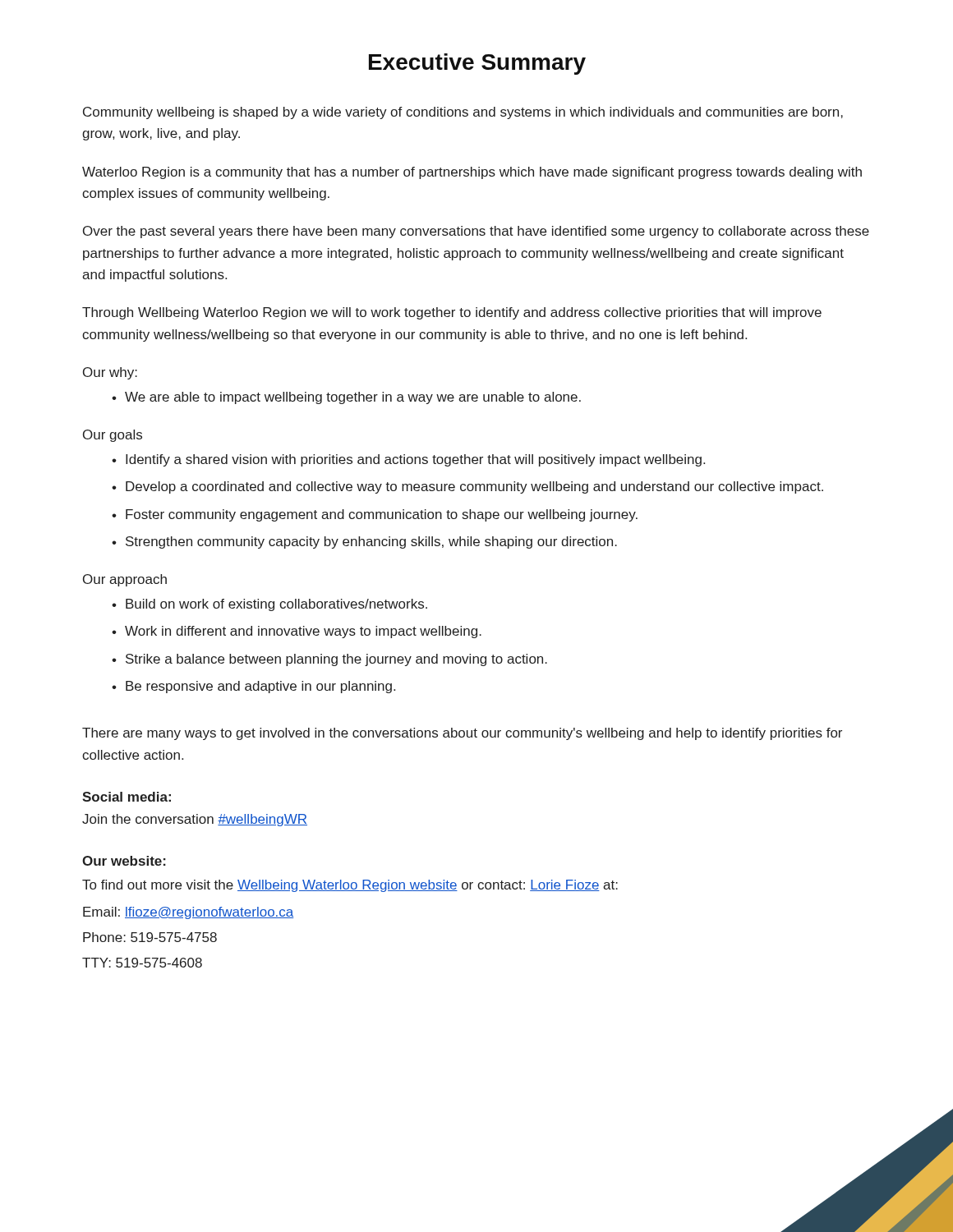Viewport: 953px width, 1232px height.
Task: Where is the passage that starts "Community wellbeing is shaped by a"?
Action: click(463, 123)
